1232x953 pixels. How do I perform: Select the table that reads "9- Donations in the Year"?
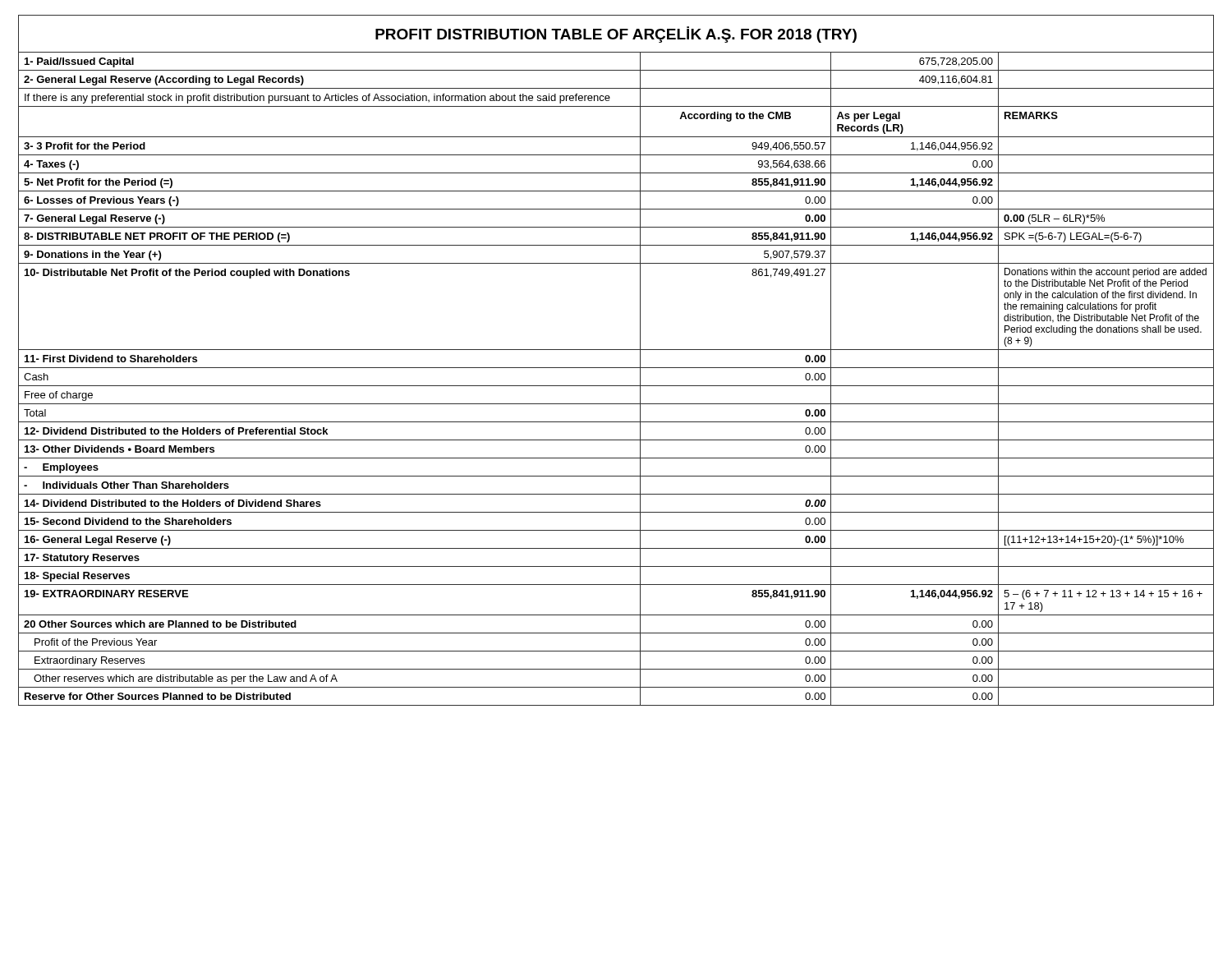pyautogui.click(x=616, y=379)
